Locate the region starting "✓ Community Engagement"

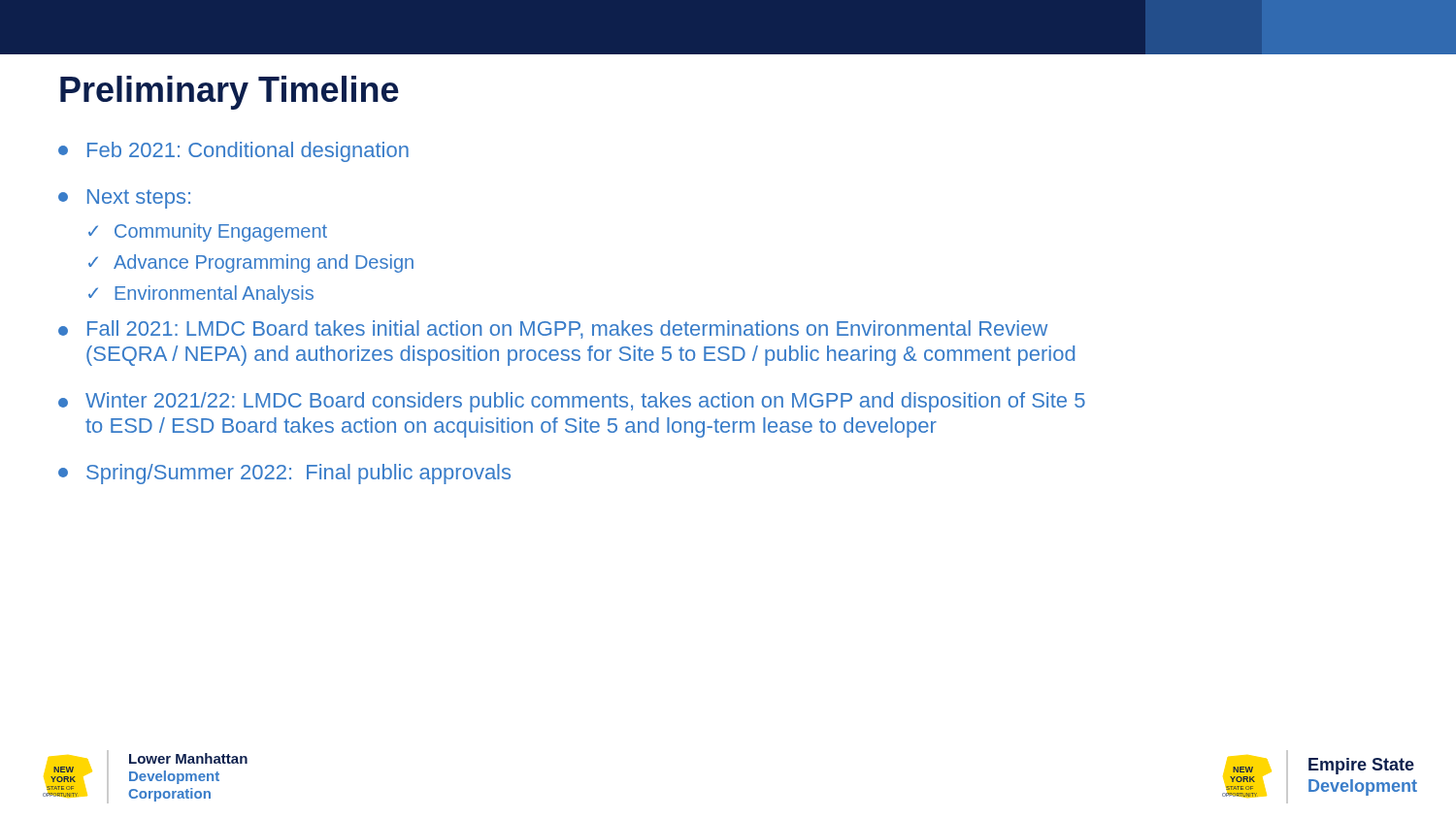pos(206,231)
